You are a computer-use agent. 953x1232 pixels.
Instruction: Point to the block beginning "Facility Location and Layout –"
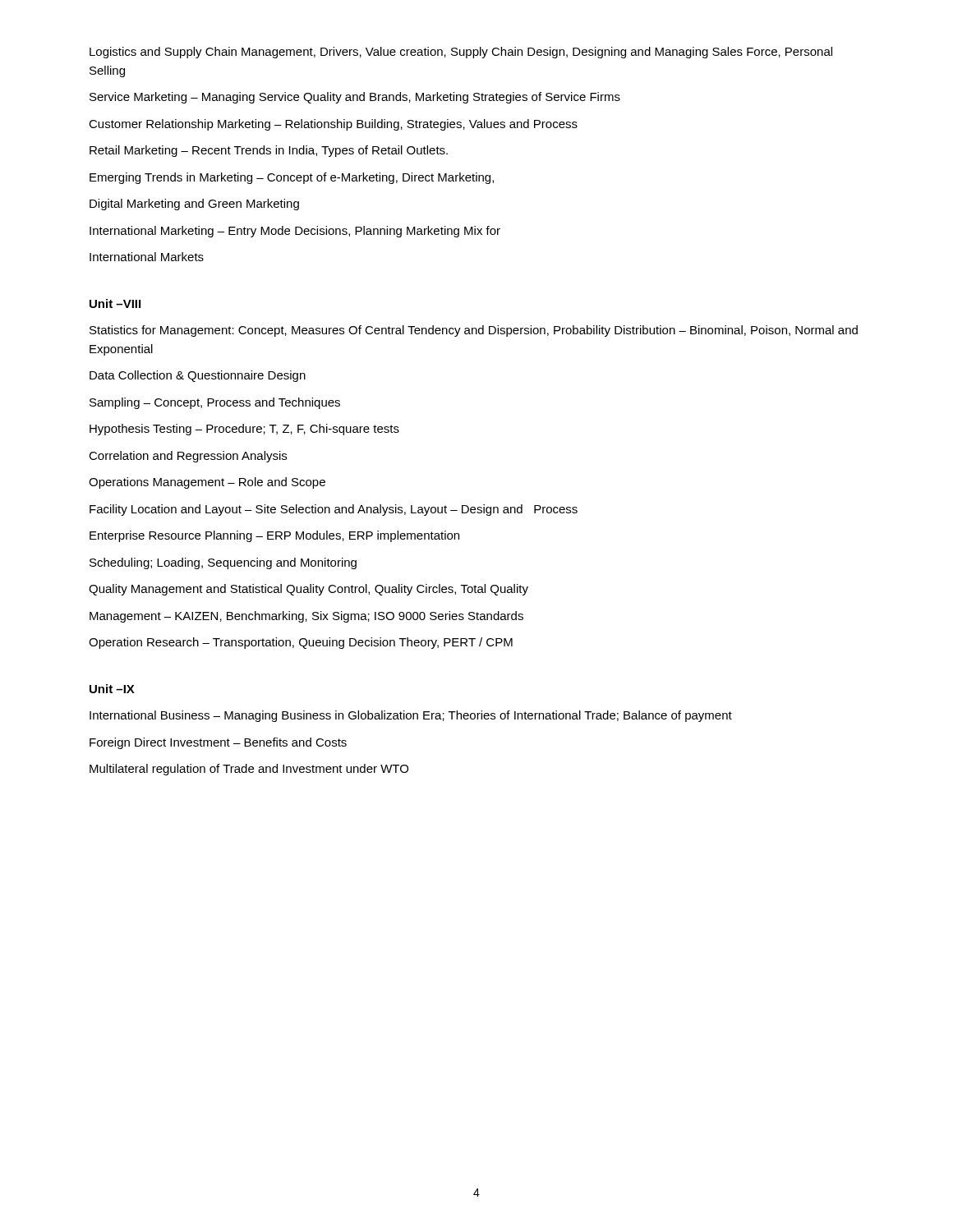point(333,508)
